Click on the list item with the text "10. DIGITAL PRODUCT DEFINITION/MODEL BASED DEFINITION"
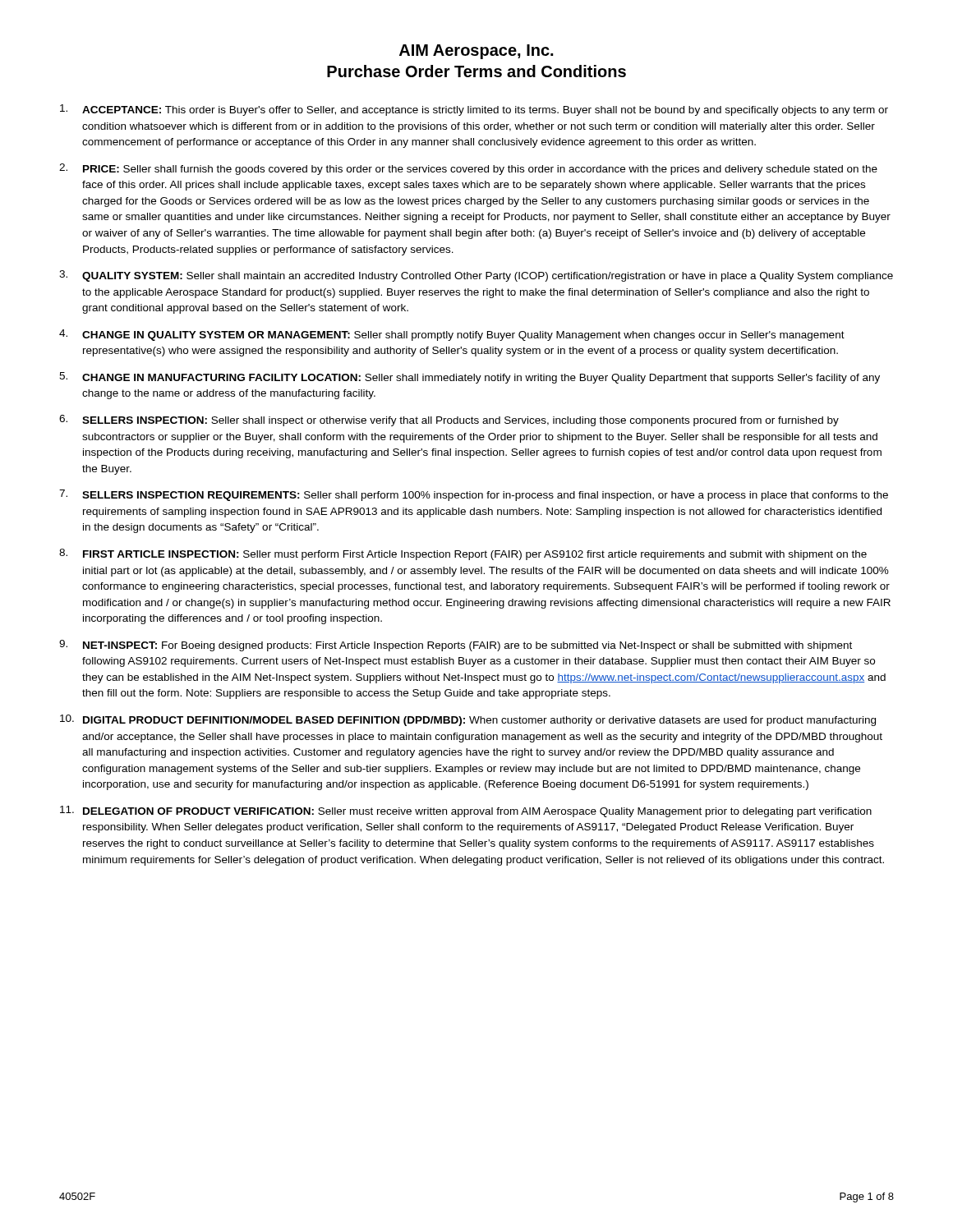953x1232 pixels. coord(476,752)
